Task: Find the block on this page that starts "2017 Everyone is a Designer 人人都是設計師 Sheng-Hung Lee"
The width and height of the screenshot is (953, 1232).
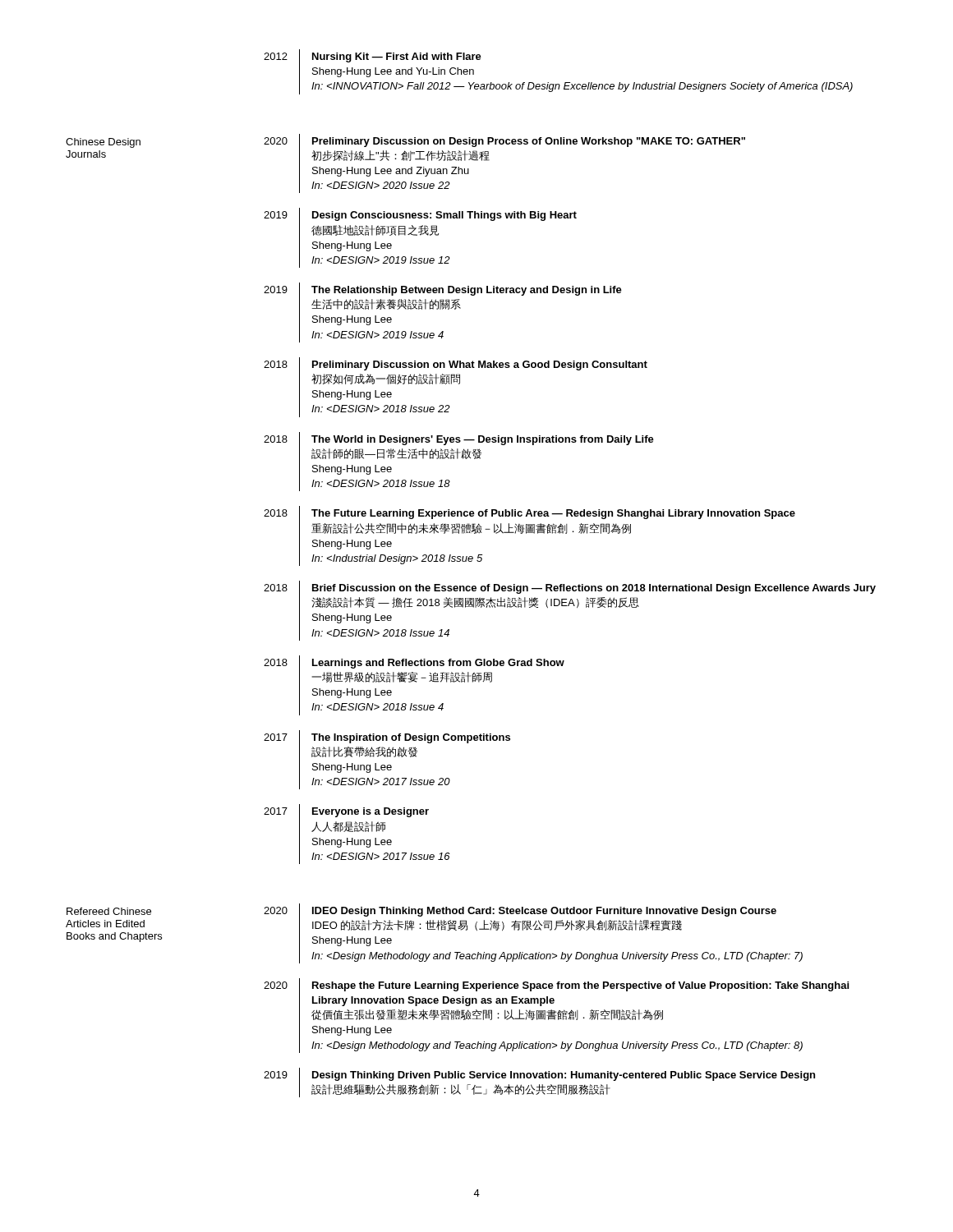Action: point(357,834)
